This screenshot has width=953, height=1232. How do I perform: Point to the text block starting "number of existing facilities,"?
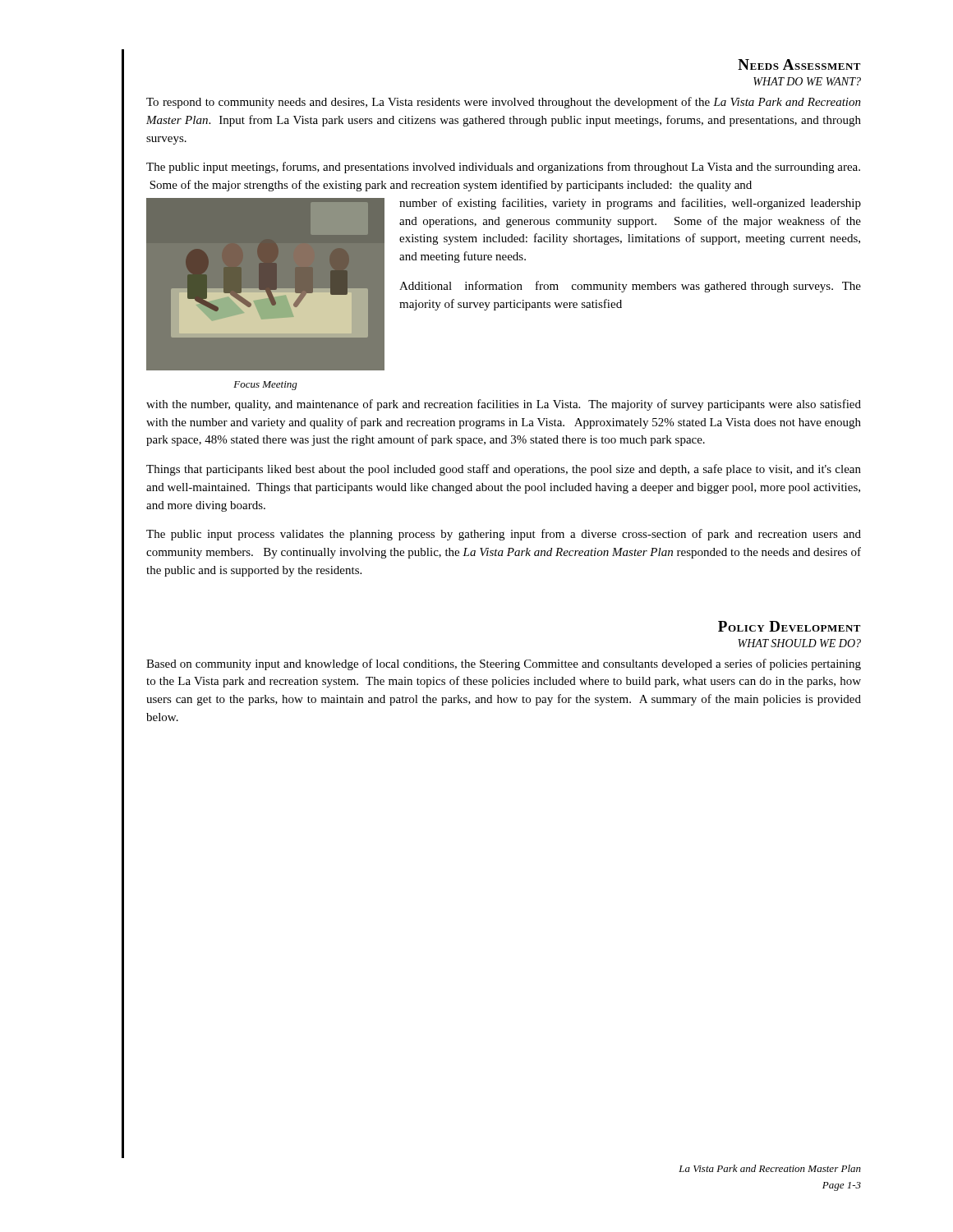pos(630,229)
